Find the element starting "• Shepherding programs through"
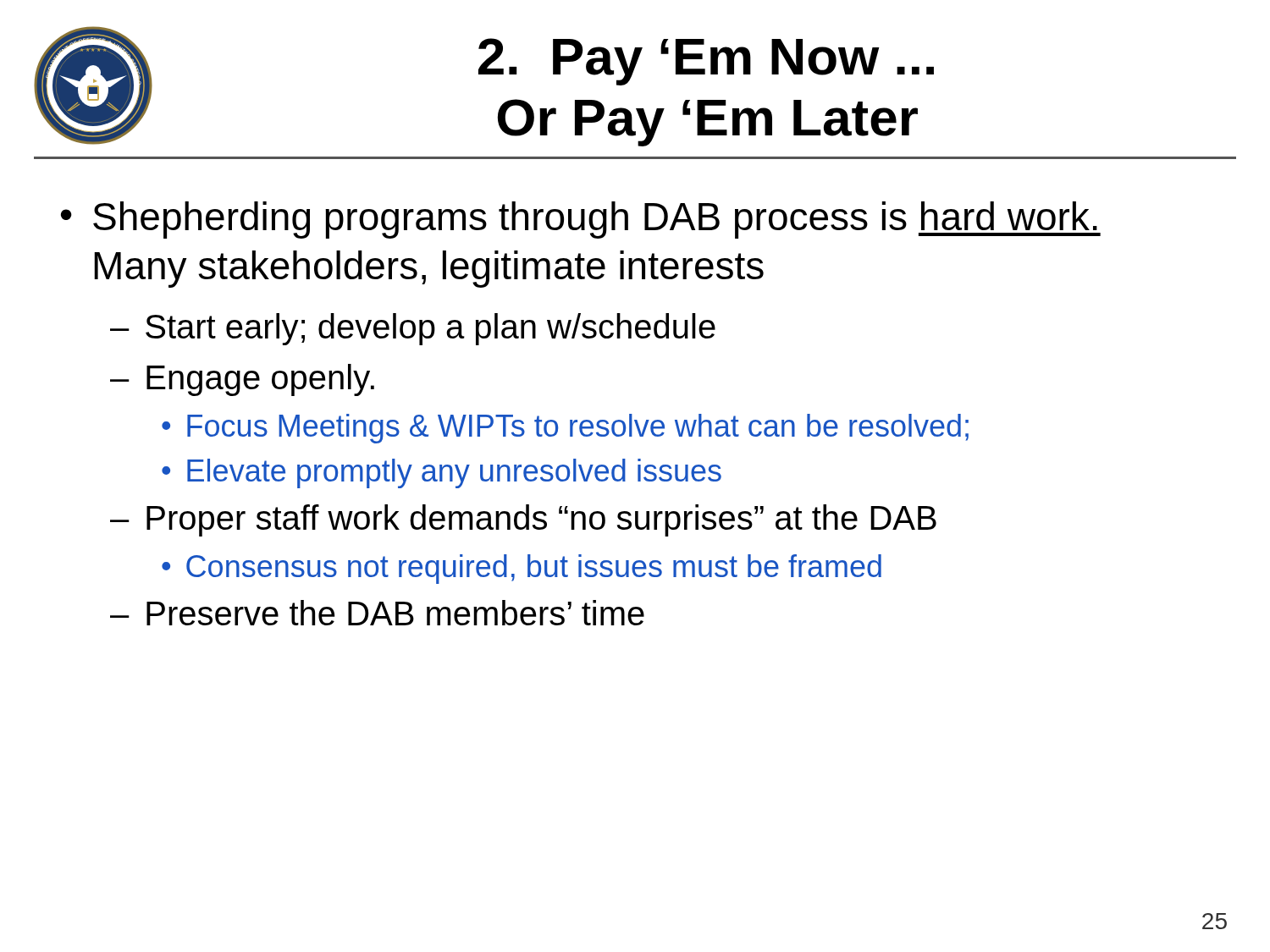Image resolution: width=1270 pixels, height=952 pixels. click(635, 242)
